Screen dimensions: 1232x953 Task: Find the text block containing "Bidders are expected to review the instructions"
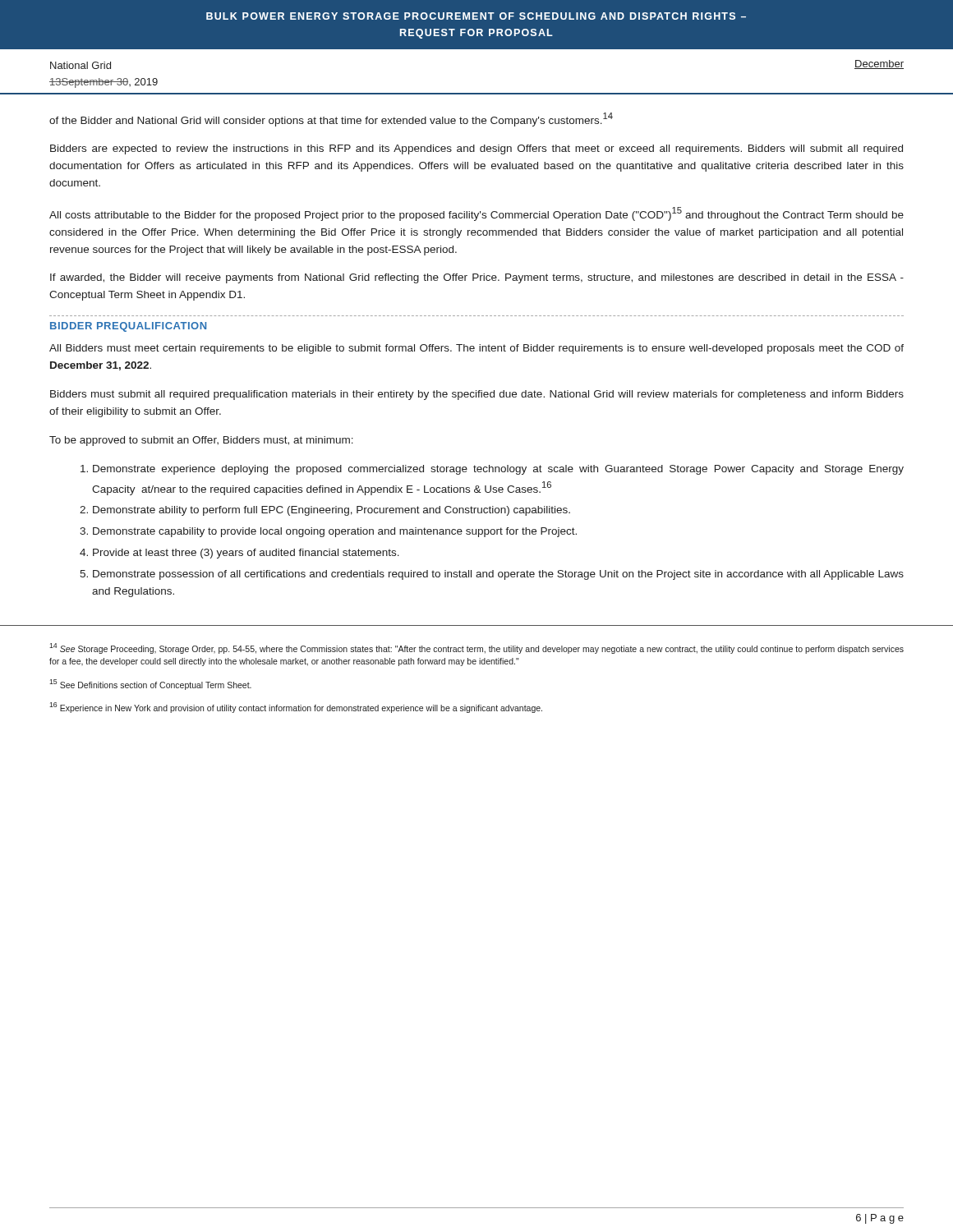point(476,167)
